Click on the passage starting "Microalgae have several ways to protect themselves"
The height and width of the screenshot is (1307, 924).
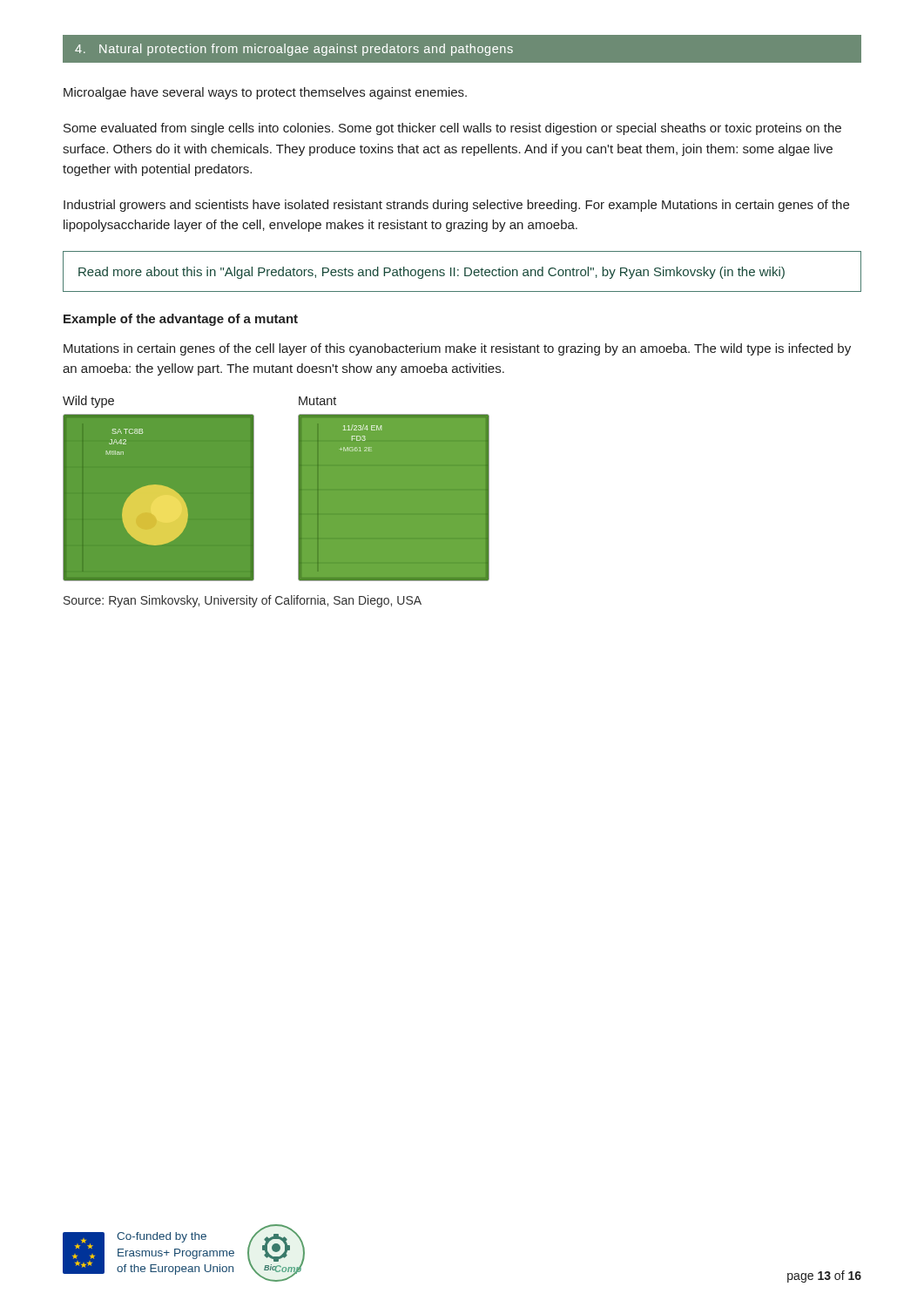tap(265, 92)
